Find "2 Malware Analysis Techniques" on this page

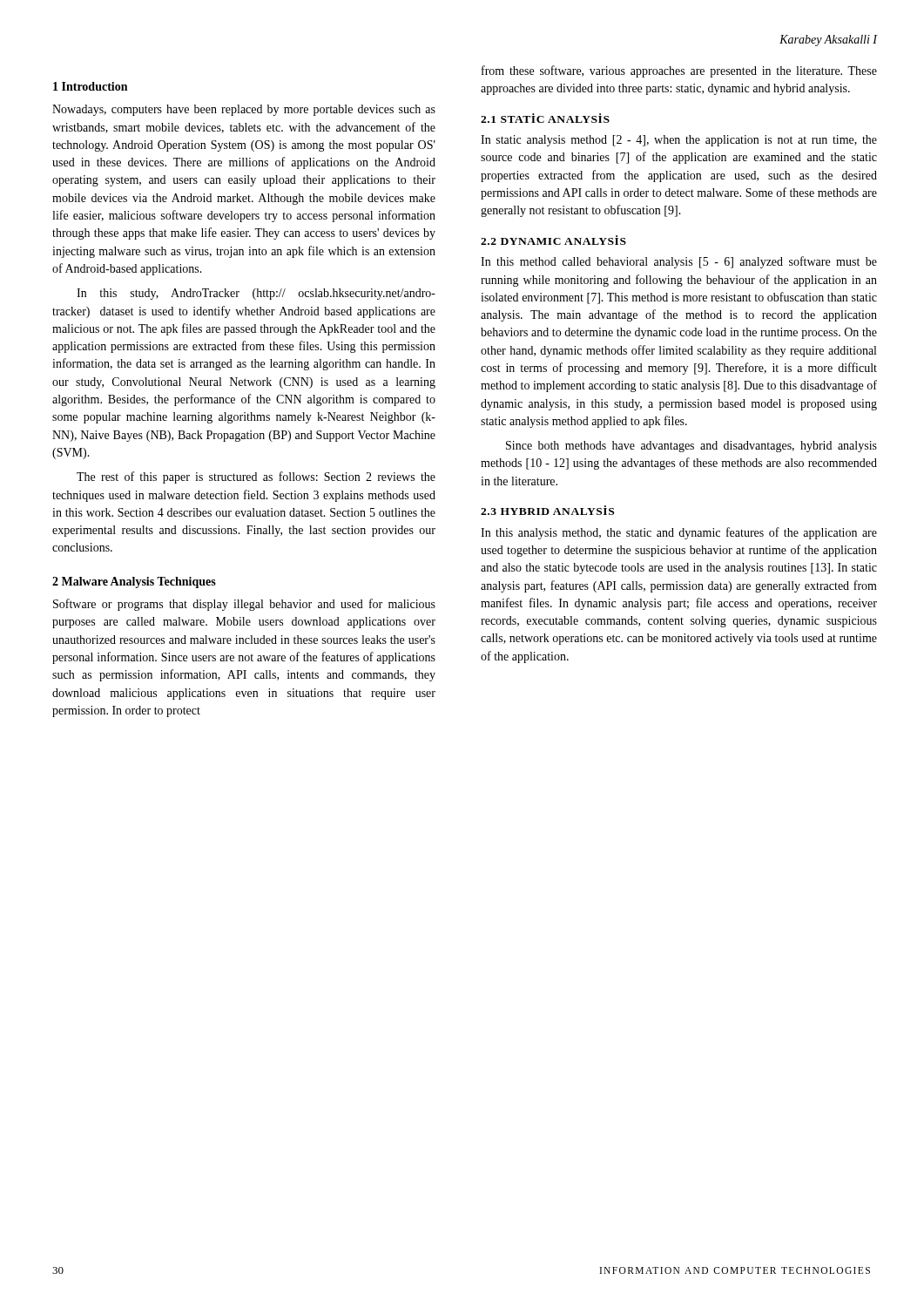(134, 581)
